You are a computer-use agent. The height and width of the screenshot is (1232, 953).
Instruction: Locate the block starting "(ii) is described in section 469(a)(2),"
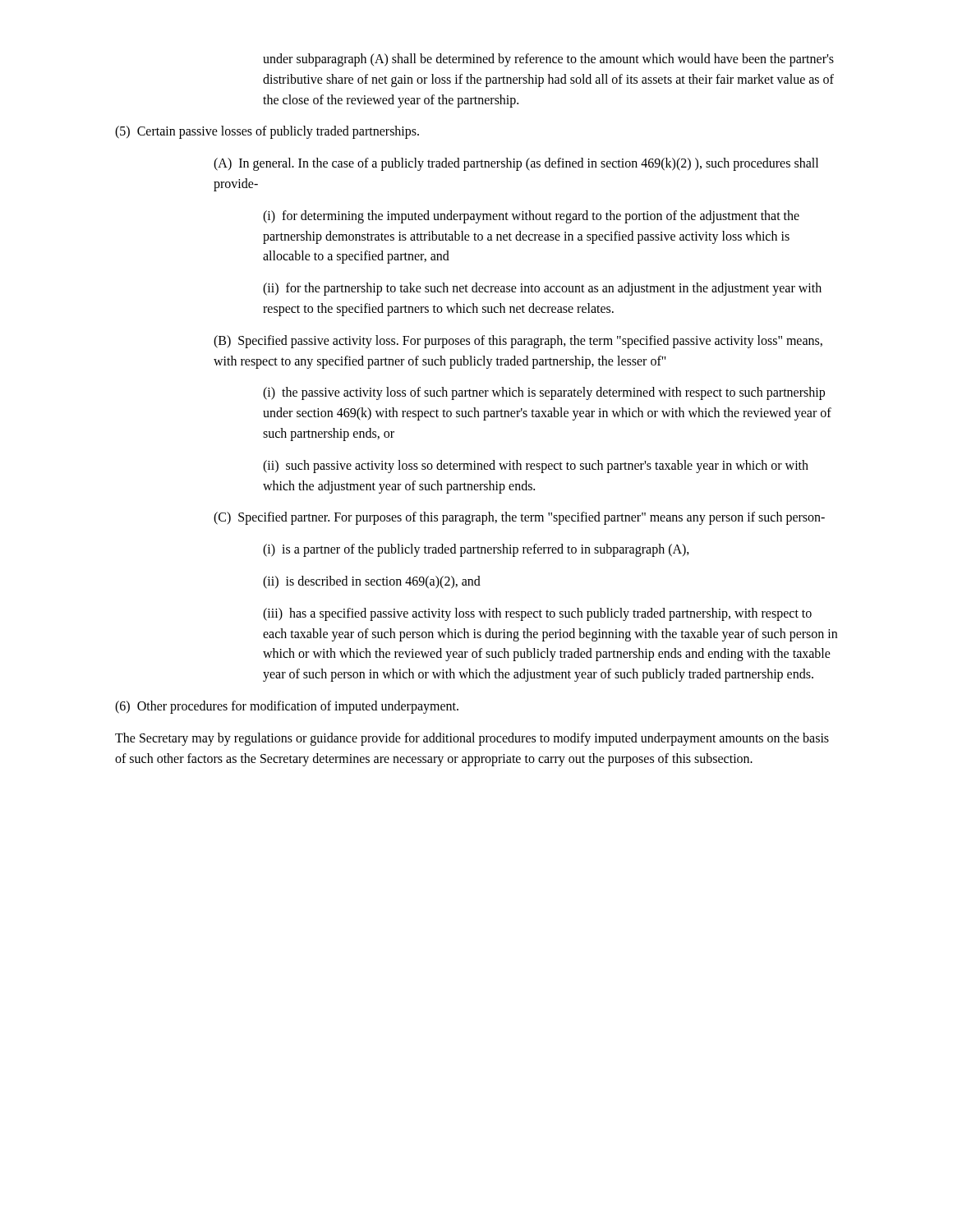[x=372, y=581]
